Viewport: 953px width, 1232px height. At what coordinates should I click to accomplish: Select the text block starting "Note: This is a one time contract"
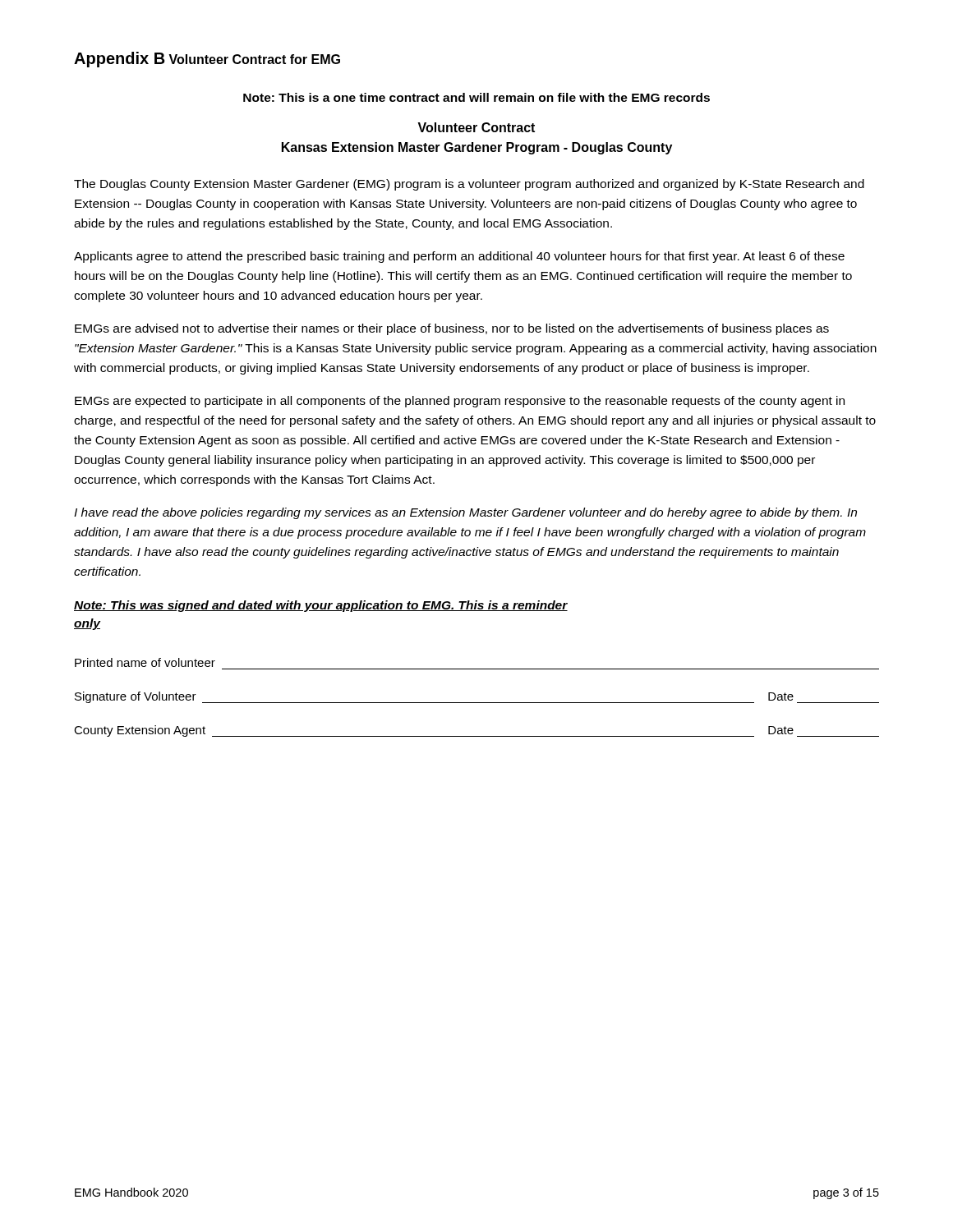click(476, 98)
